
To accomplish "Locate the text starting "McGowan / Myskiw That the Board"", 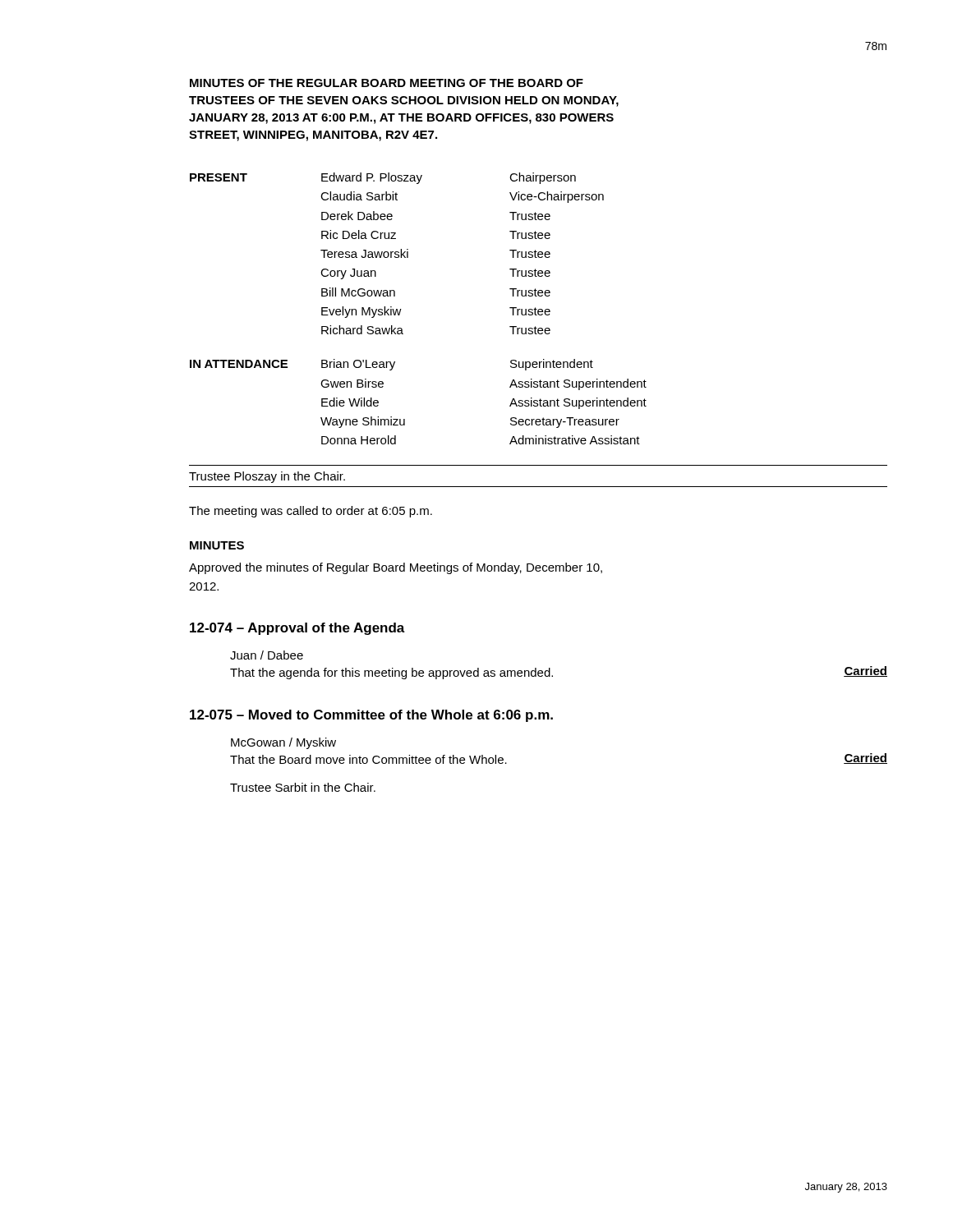I will 283,743.
